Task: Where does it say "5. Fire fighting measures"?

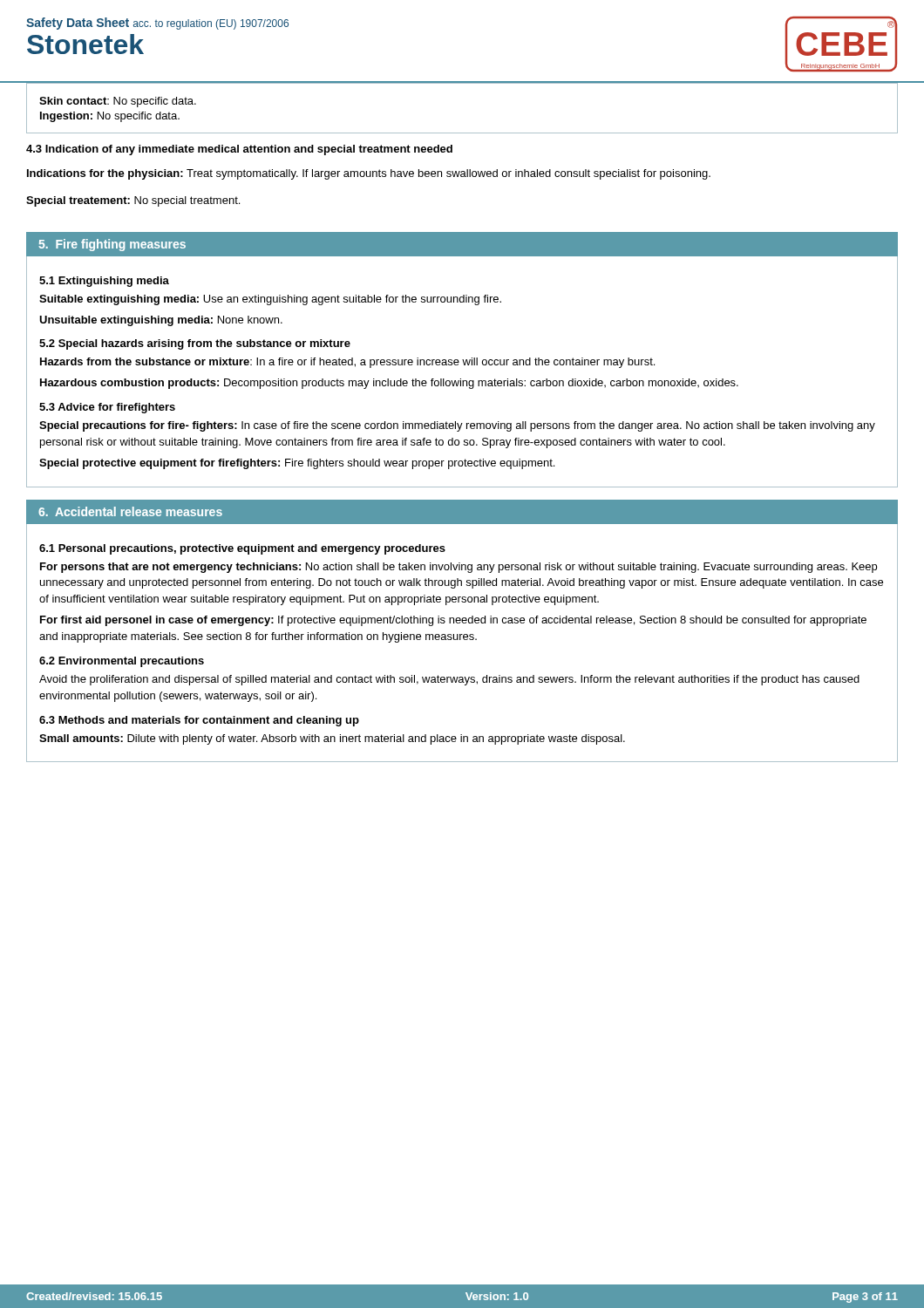Action: [112, 244]
